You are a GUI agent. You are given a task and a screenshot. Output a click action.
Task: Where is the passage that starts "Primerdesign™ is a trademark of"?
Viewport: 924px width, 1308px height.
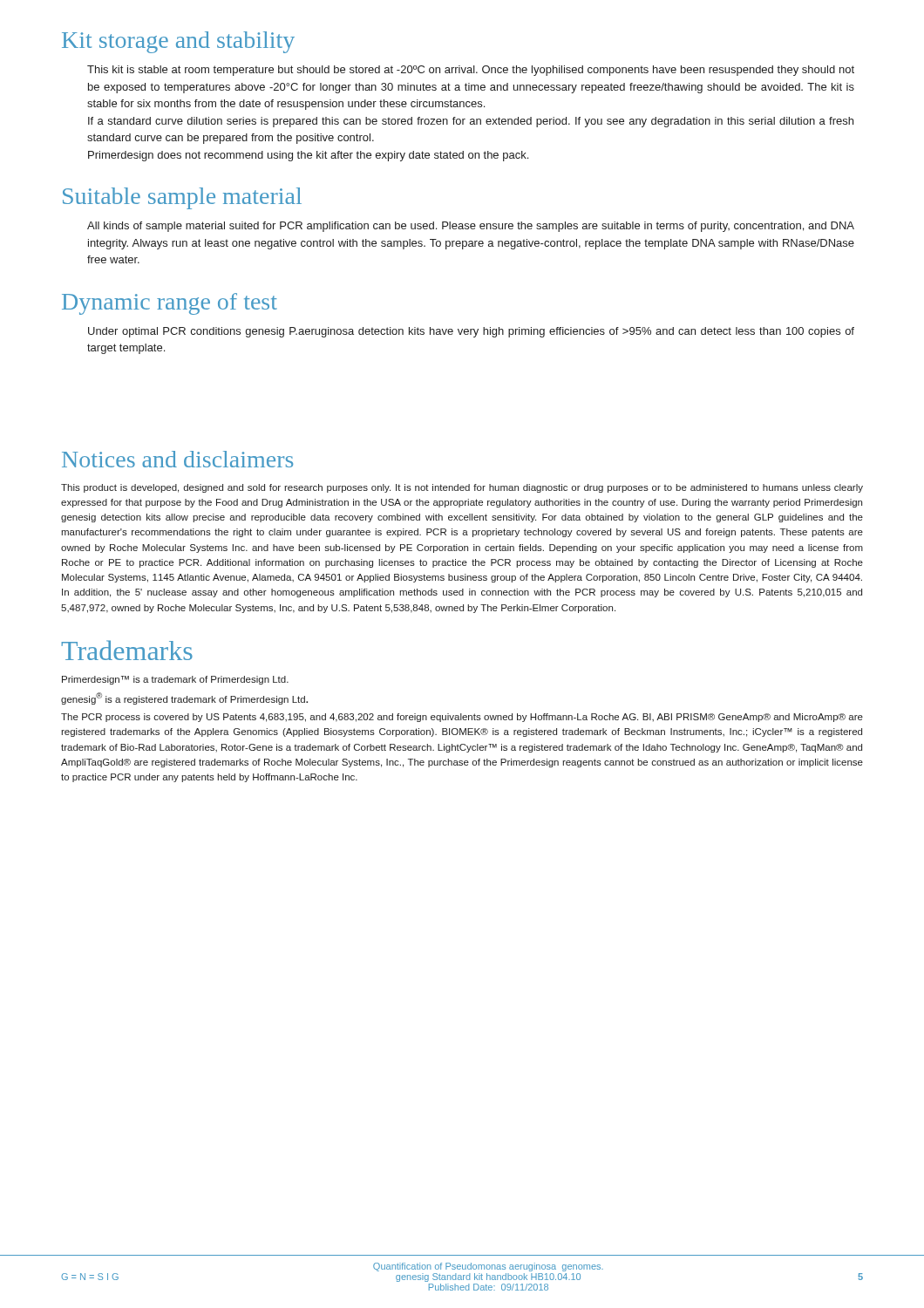[175, 679]
